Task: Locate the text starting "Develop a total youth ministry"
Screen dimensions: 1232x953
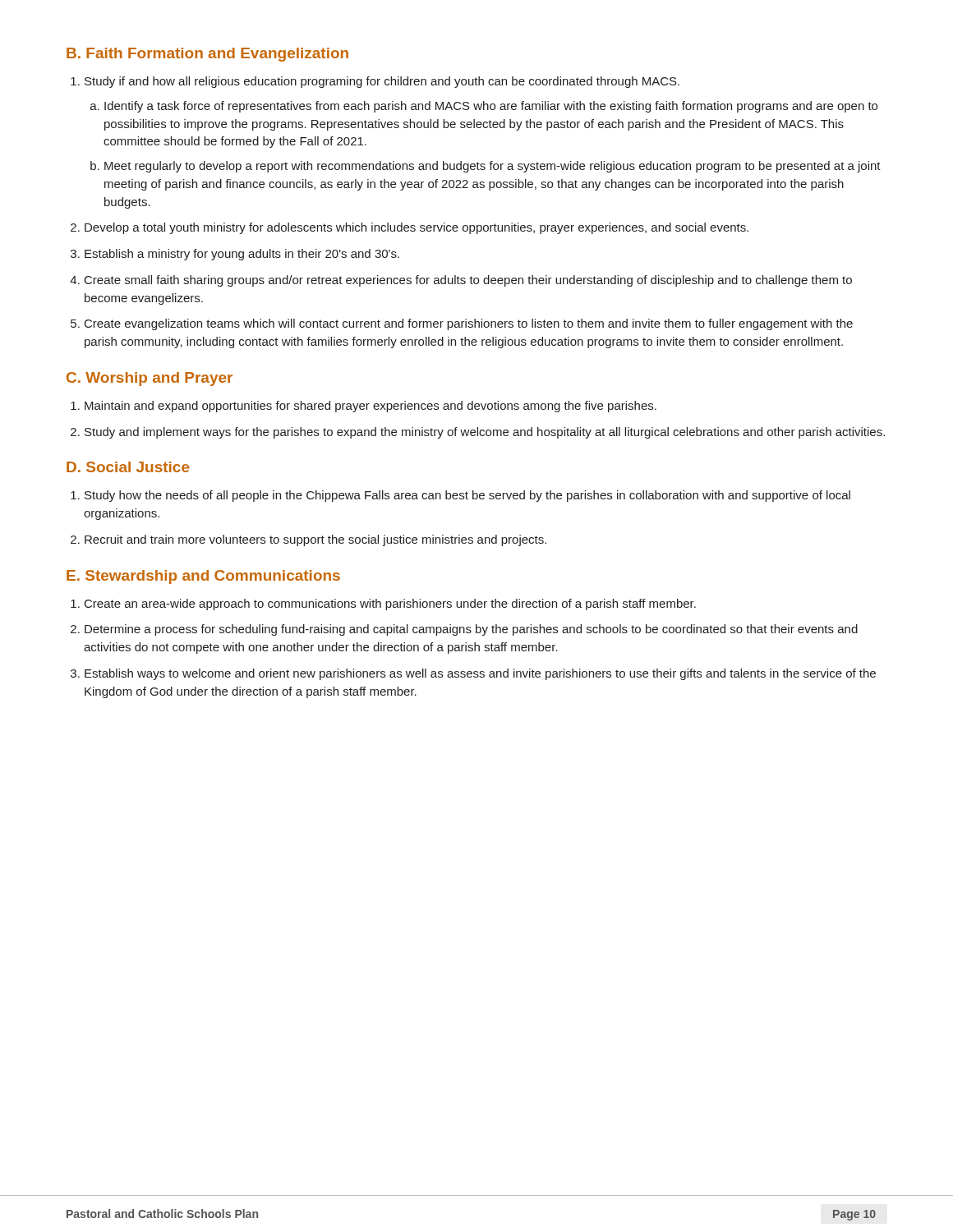Action: tap(417, 227)
